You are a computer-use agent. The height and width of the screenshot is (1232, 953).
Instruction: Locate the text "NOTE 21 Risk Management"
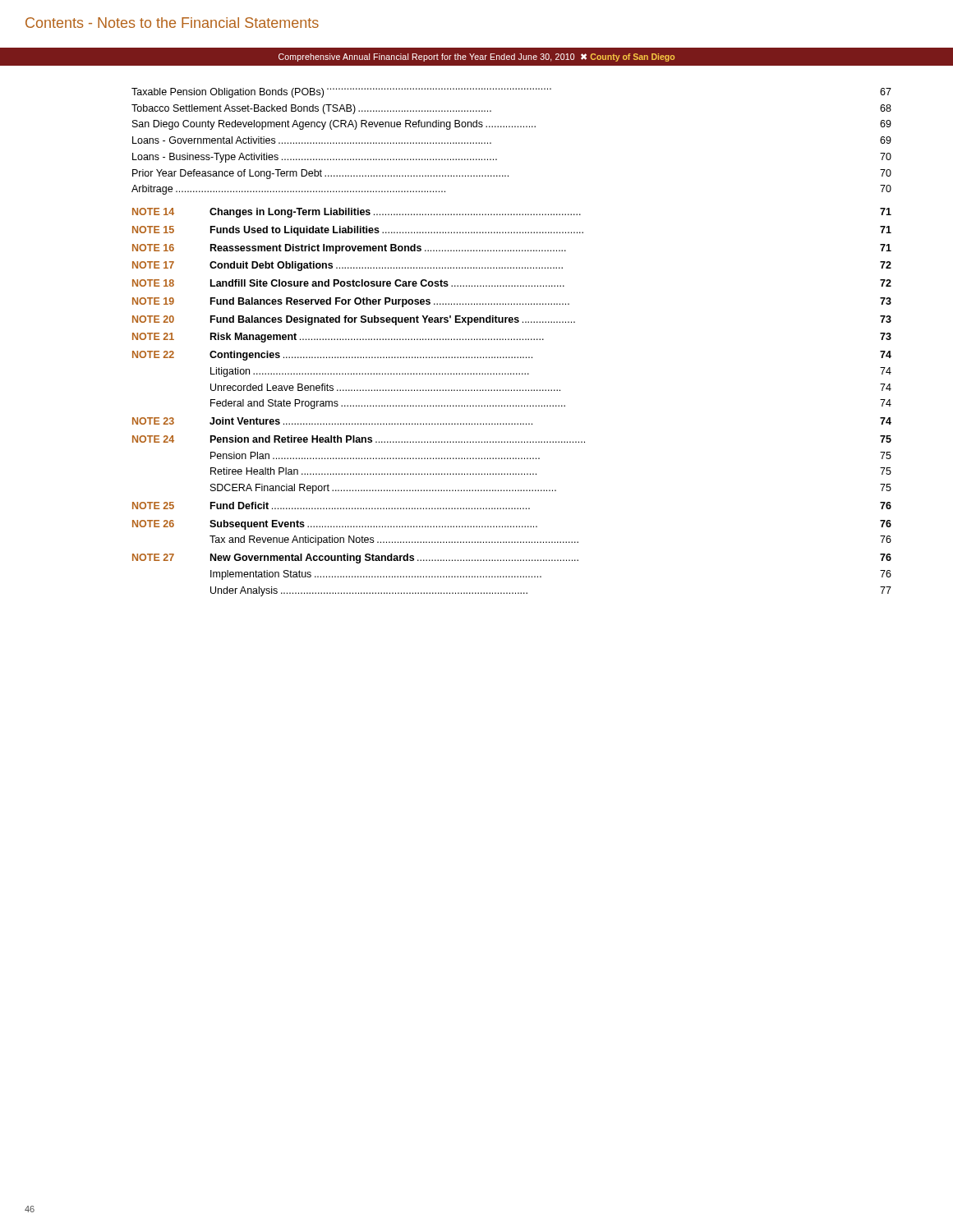(511, 338)
